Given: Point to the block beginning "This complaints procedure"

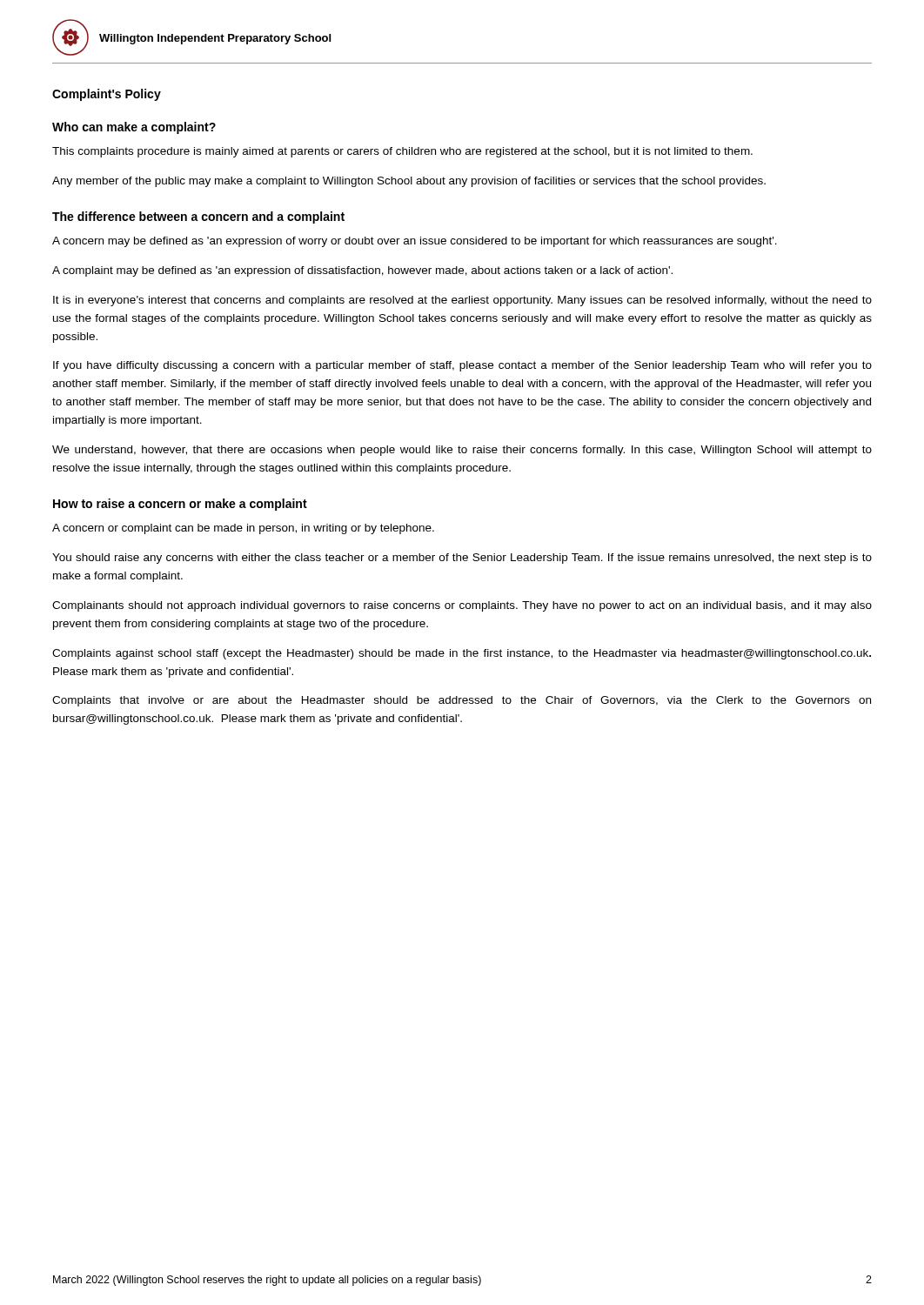Looking at the screenshot, I should coord(403,151).
